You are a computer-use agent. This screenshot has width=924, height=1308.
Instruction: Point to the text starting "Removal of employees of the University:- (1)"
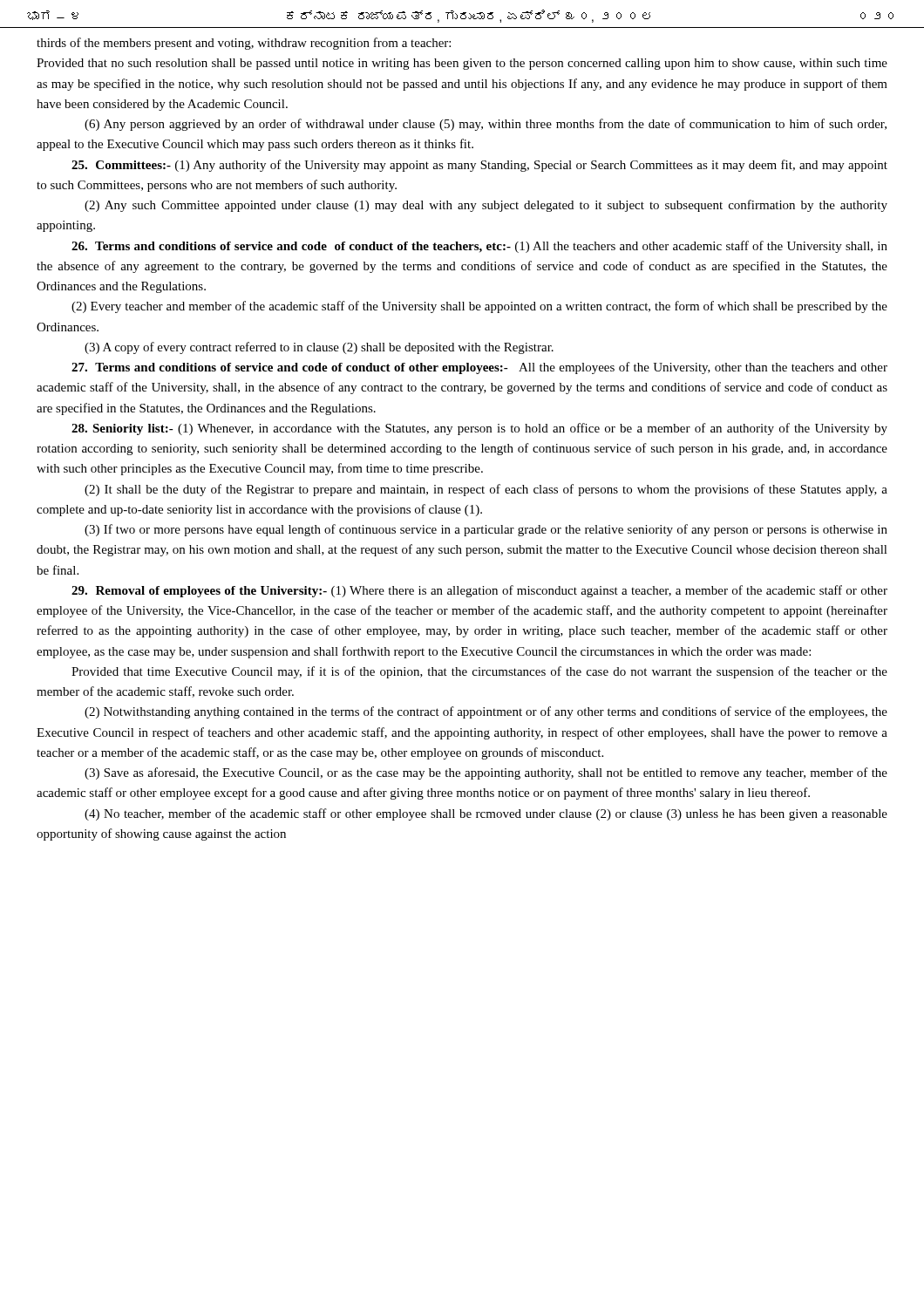click(462, 621)
